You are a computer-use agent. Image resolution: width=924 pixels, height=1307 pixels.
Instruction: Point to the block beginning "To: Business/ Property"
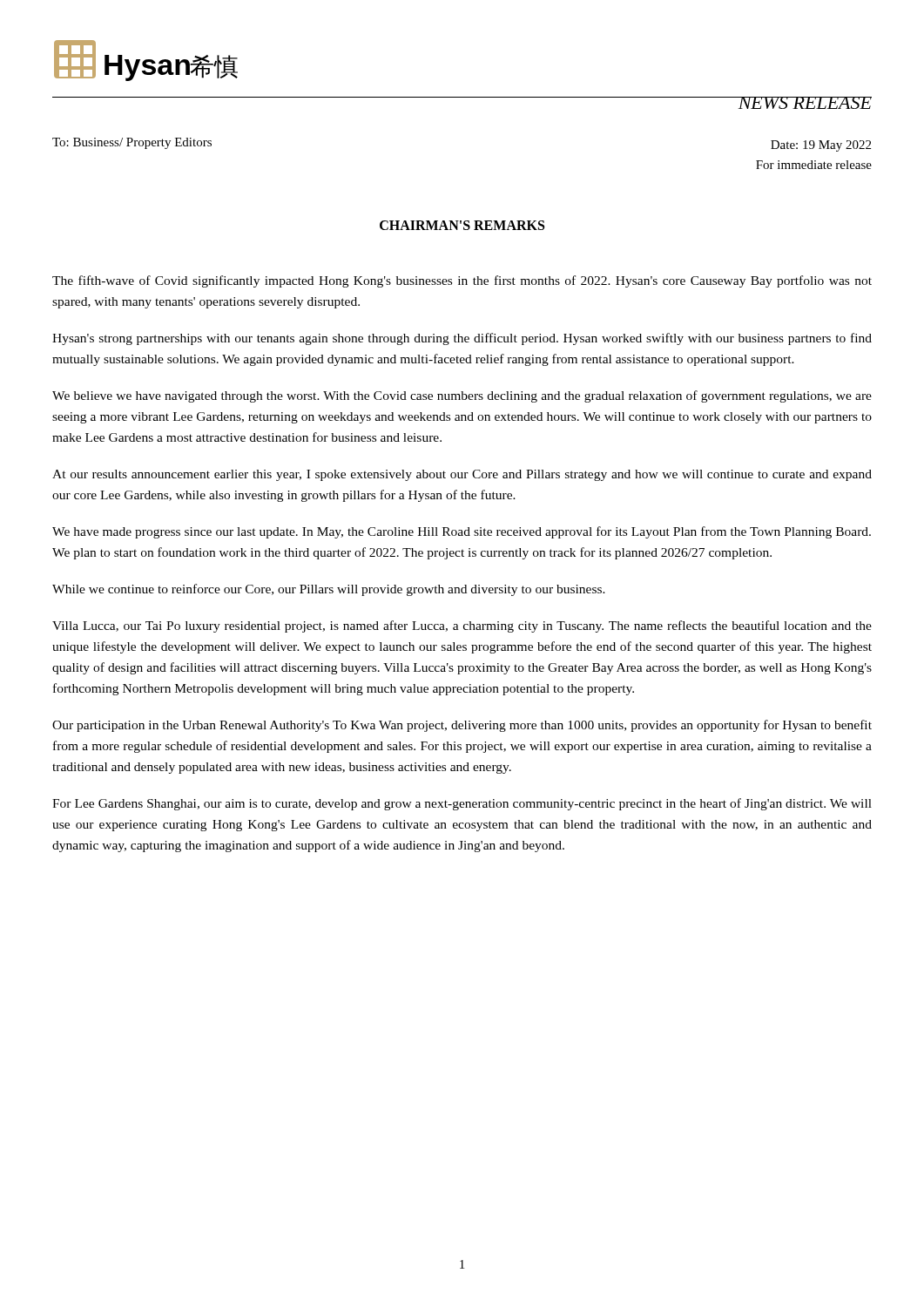[132, 142]
